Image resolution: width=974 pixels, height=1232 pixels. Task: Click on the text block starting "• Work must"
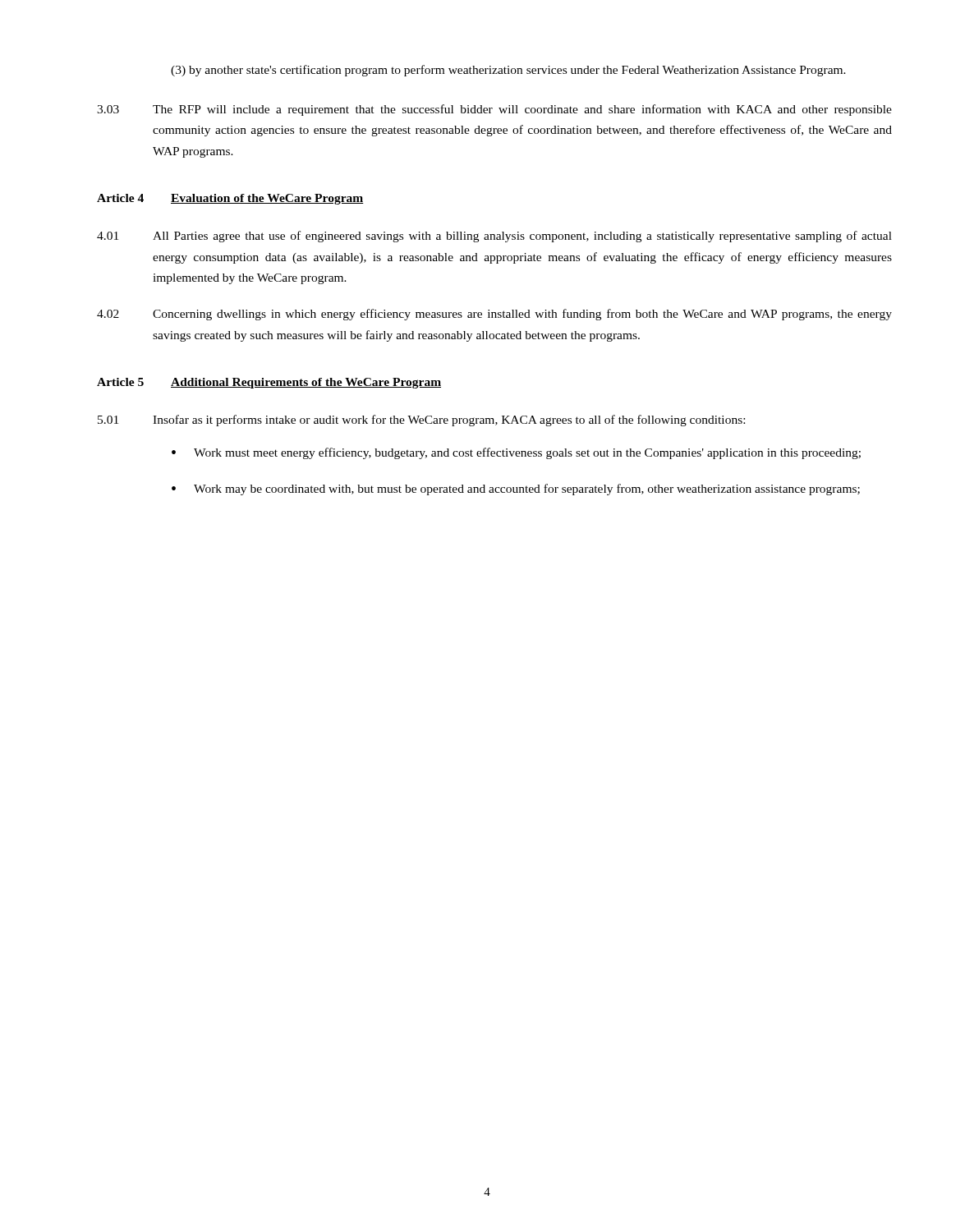(x=531, y=452)
